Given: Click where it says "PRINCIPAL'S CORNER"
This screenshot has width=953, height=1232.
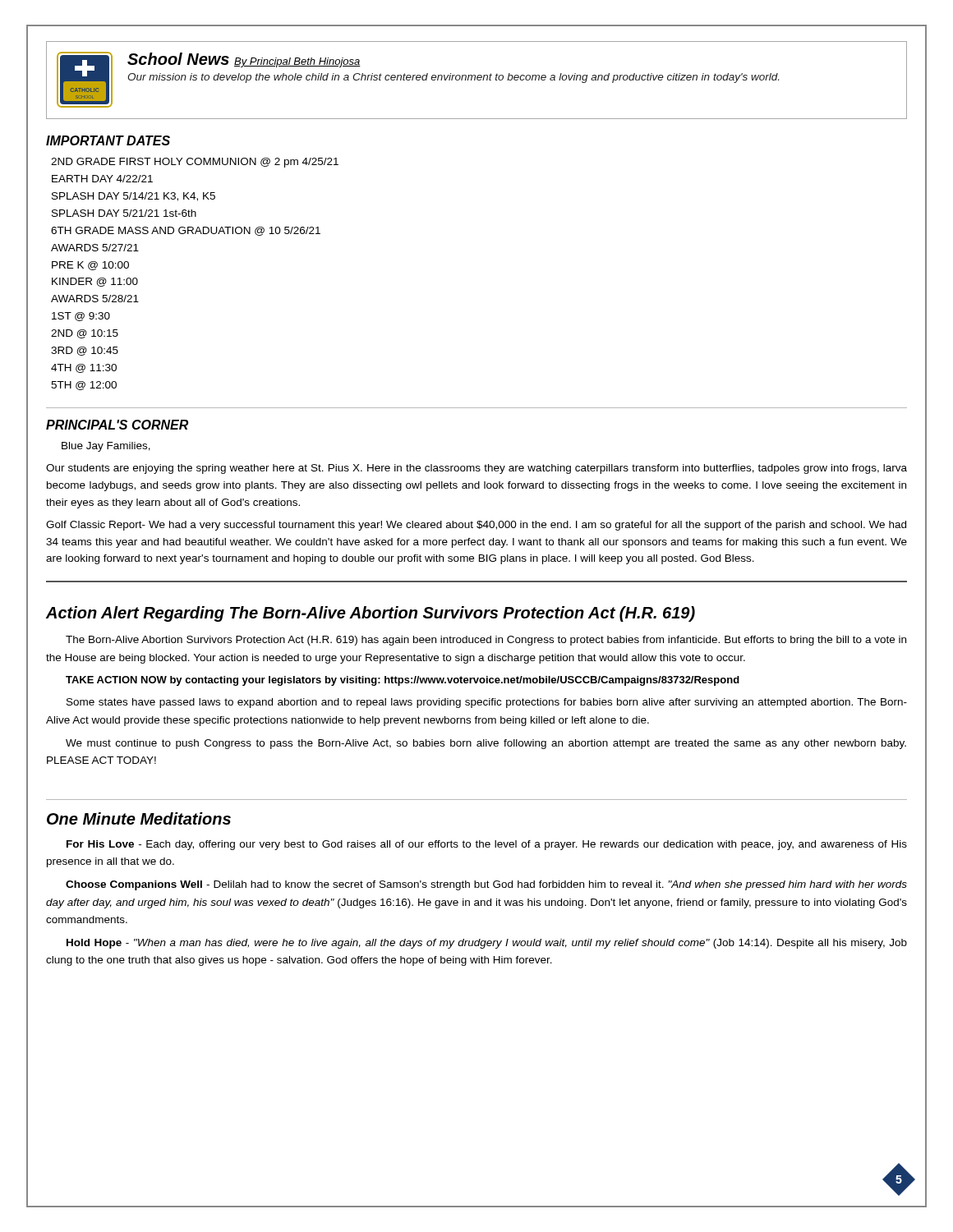Looking at the screenshot, I should pos(117,425).
